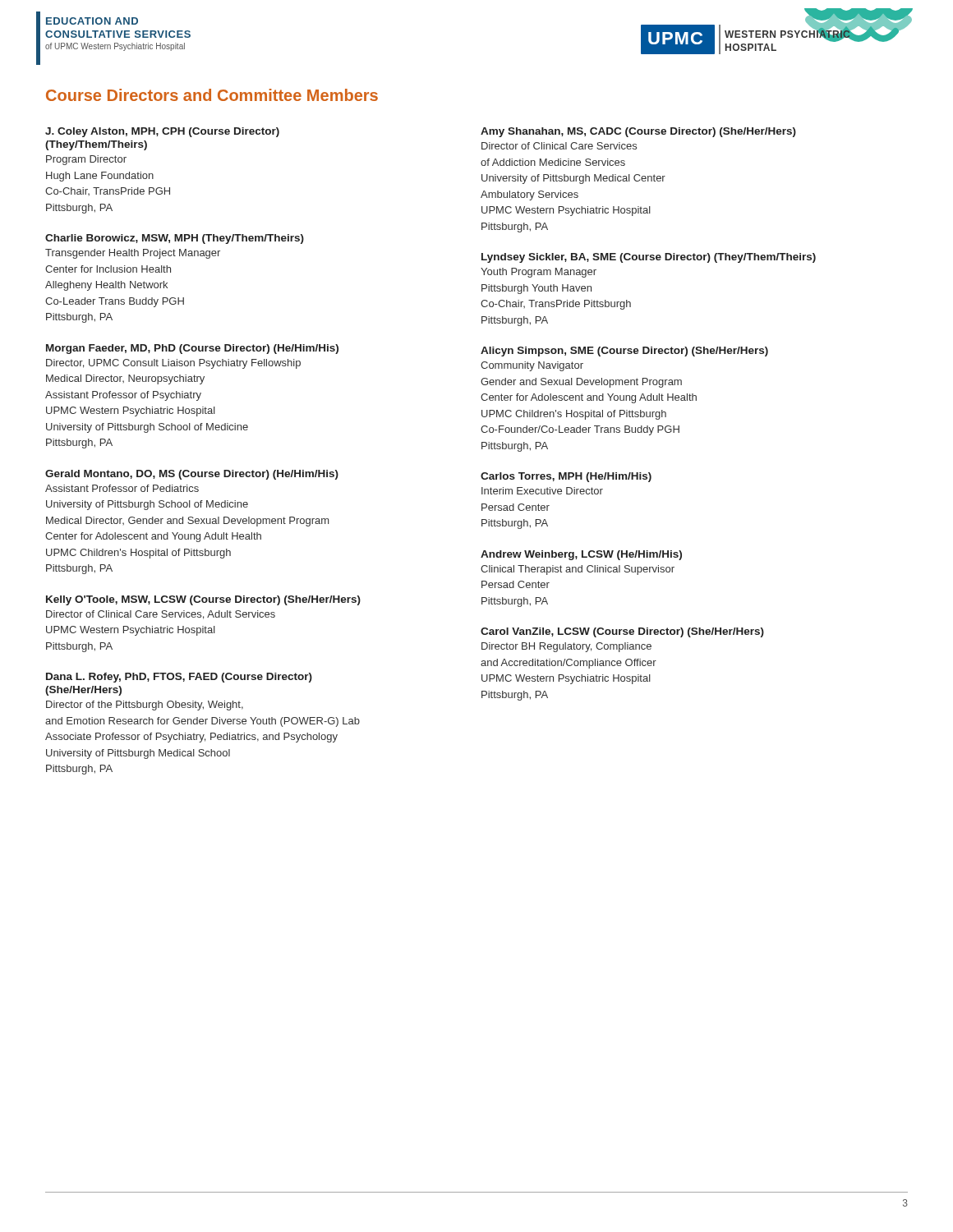
Task: Click on the list item that says "Gerald Montano, DO, MS (Course Director) (He/Him/His)"
Action: coord(246,522)
